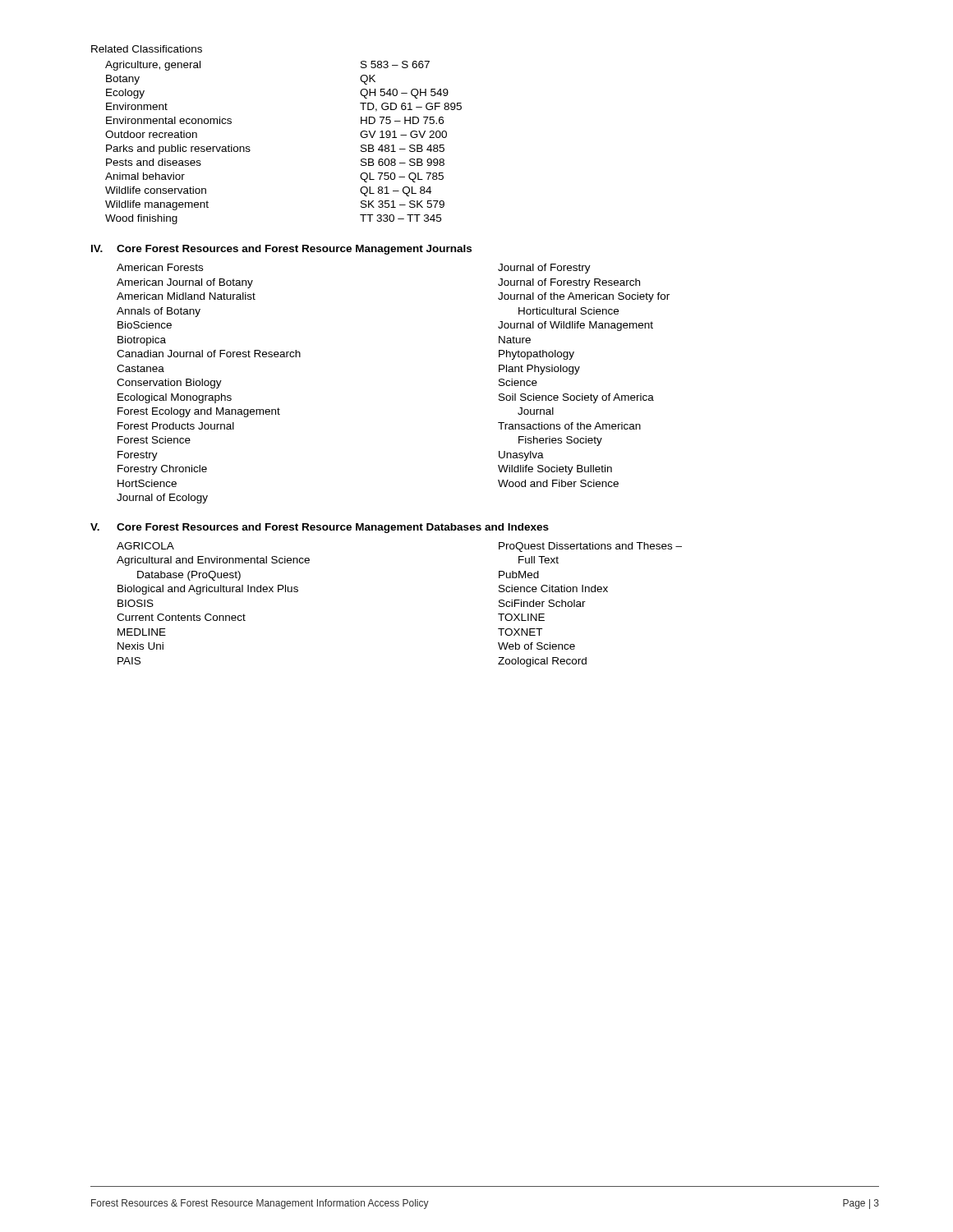
Task: Find "Science Citation Index" on this page
Action: click(553, 589)
